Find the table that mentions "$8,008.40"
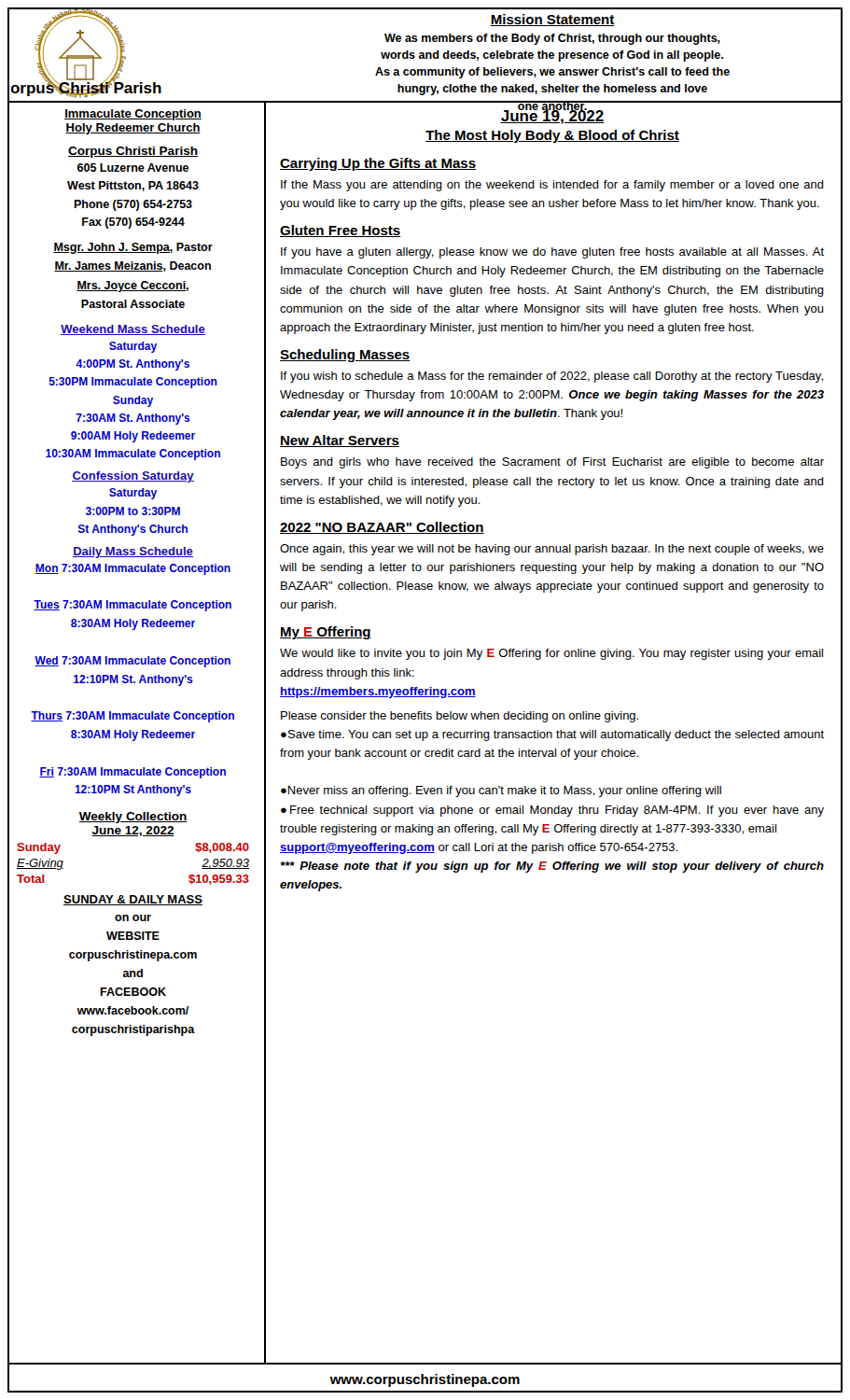 [133, 863]
